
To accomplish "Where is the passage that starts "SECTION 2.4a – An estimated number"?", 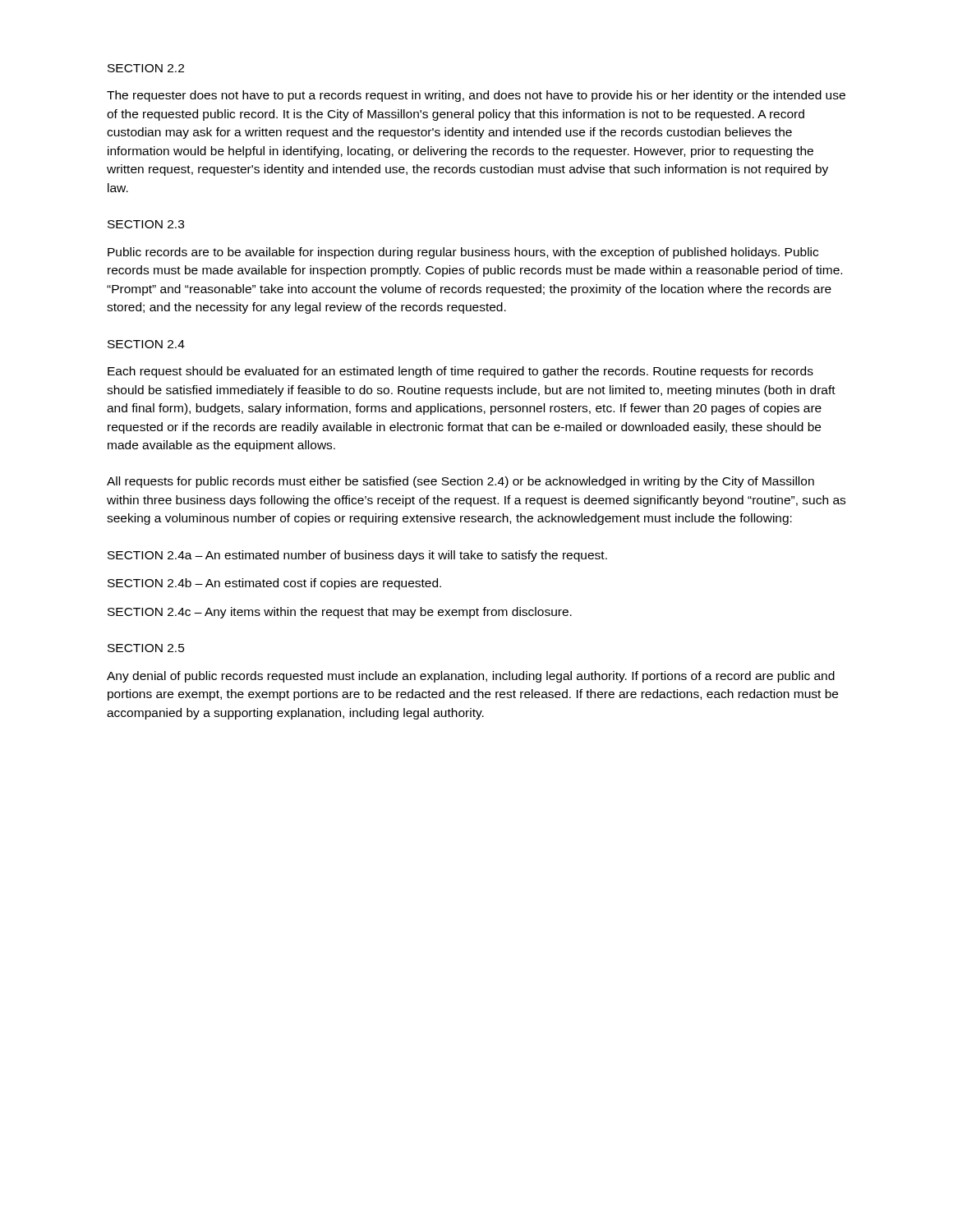I will pyautogui.click(x=357, y=555).
